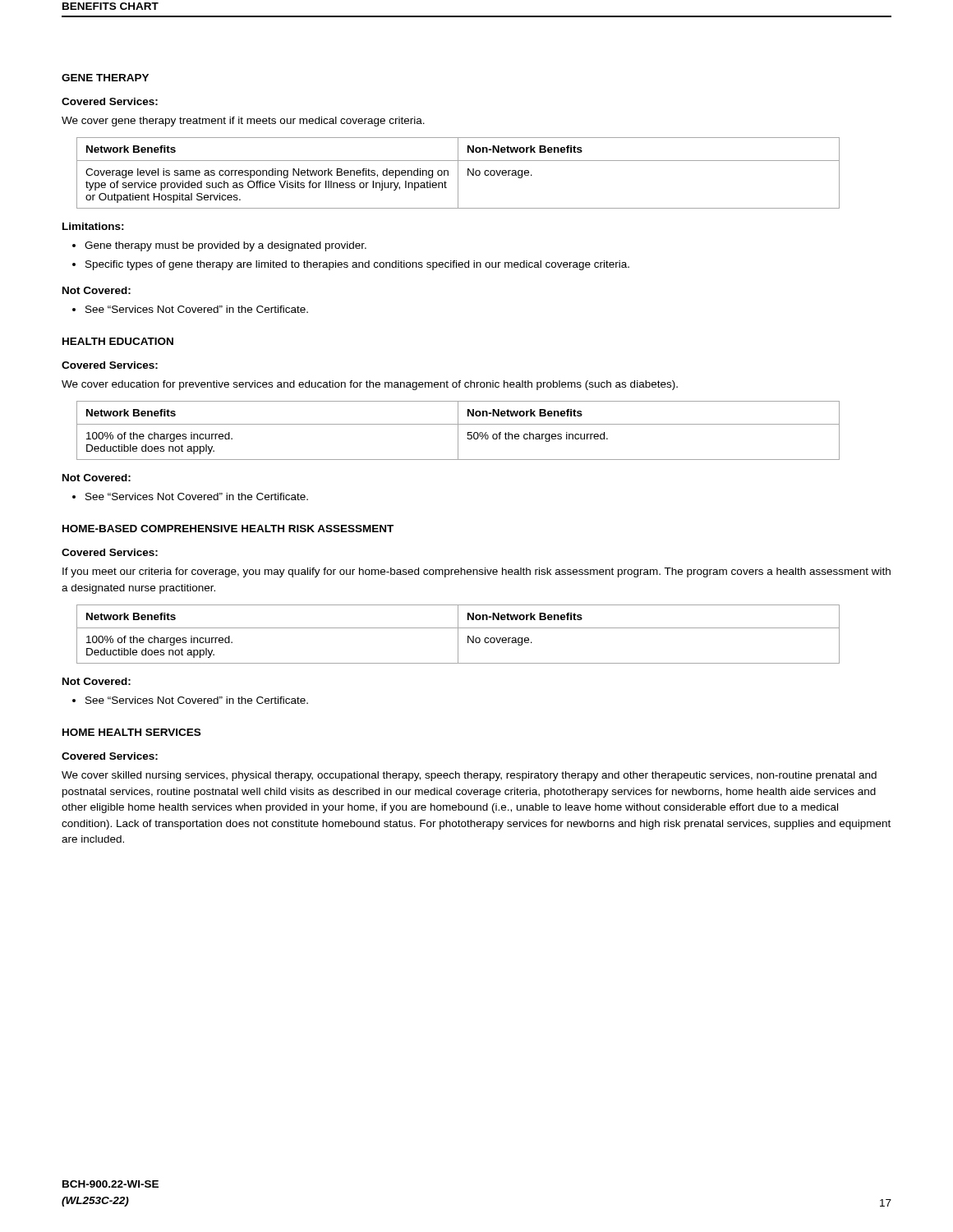
Task: Navigate to the text starting "HOME-BASED COMPREHENSIVE HEALTH"
Action: [228, 529]
